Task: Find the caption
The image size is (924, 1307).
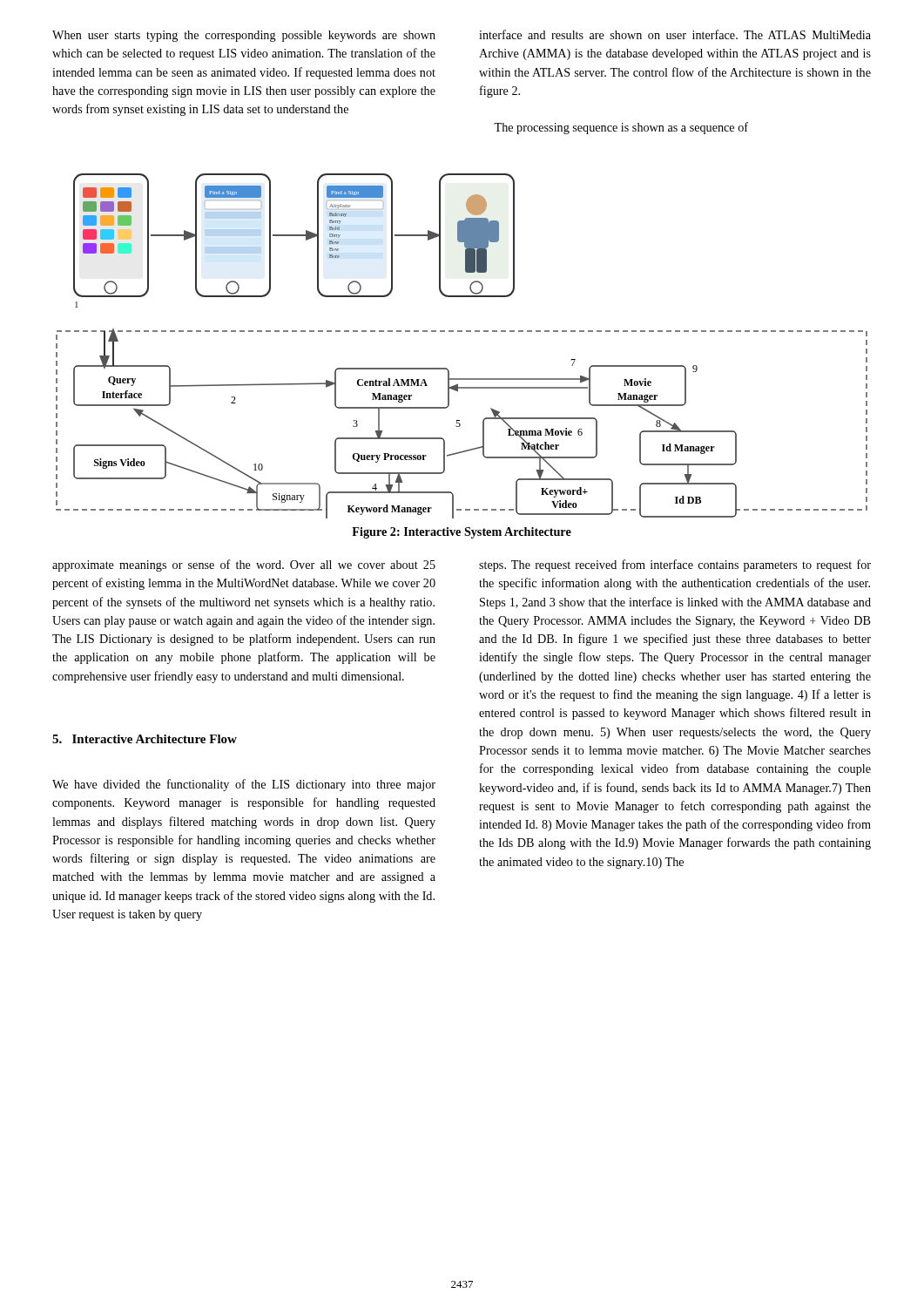Action: (462, 531)
